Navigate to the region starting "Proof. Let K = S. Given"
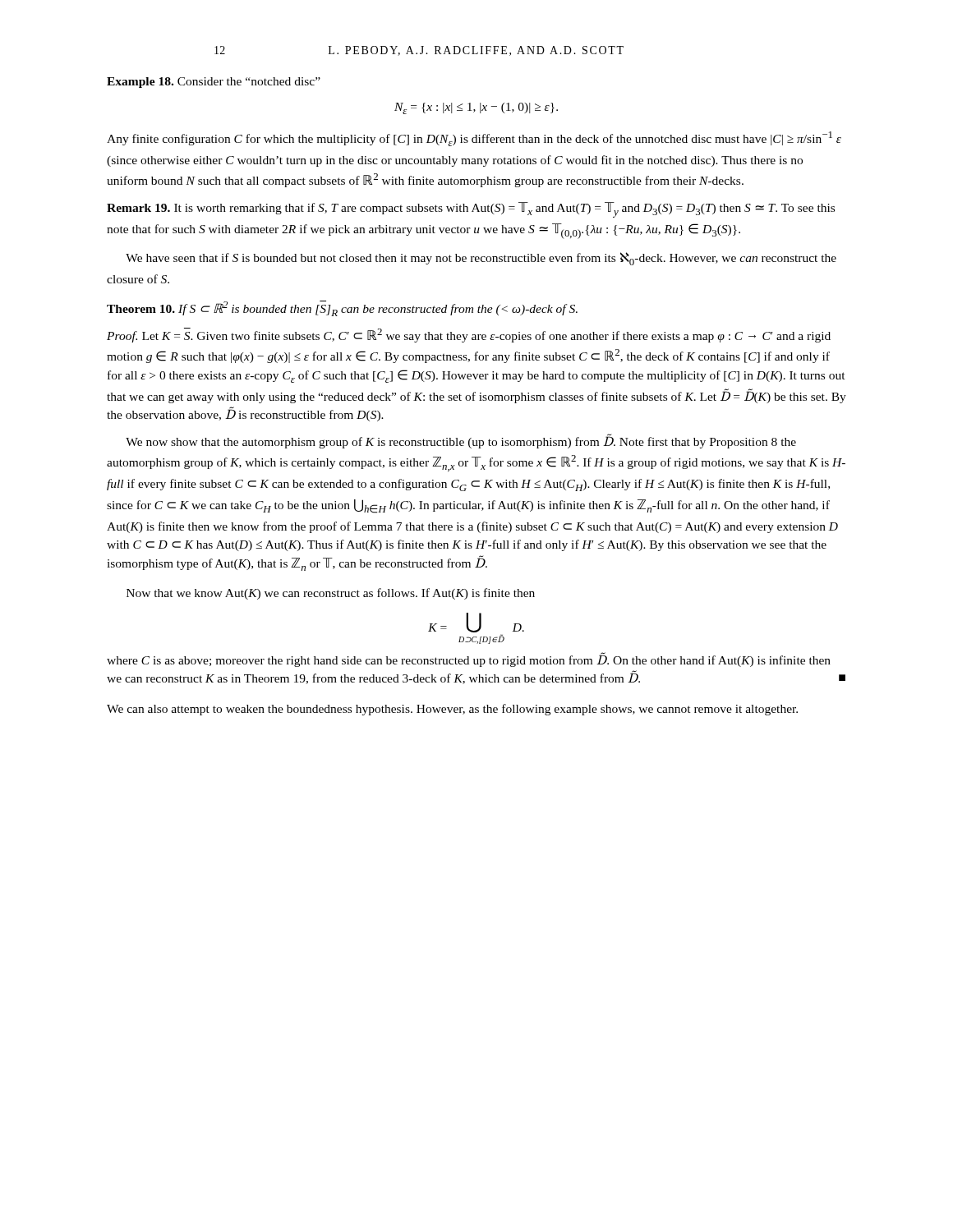This screenshot has height=1232, width=953. pos(476,373)
